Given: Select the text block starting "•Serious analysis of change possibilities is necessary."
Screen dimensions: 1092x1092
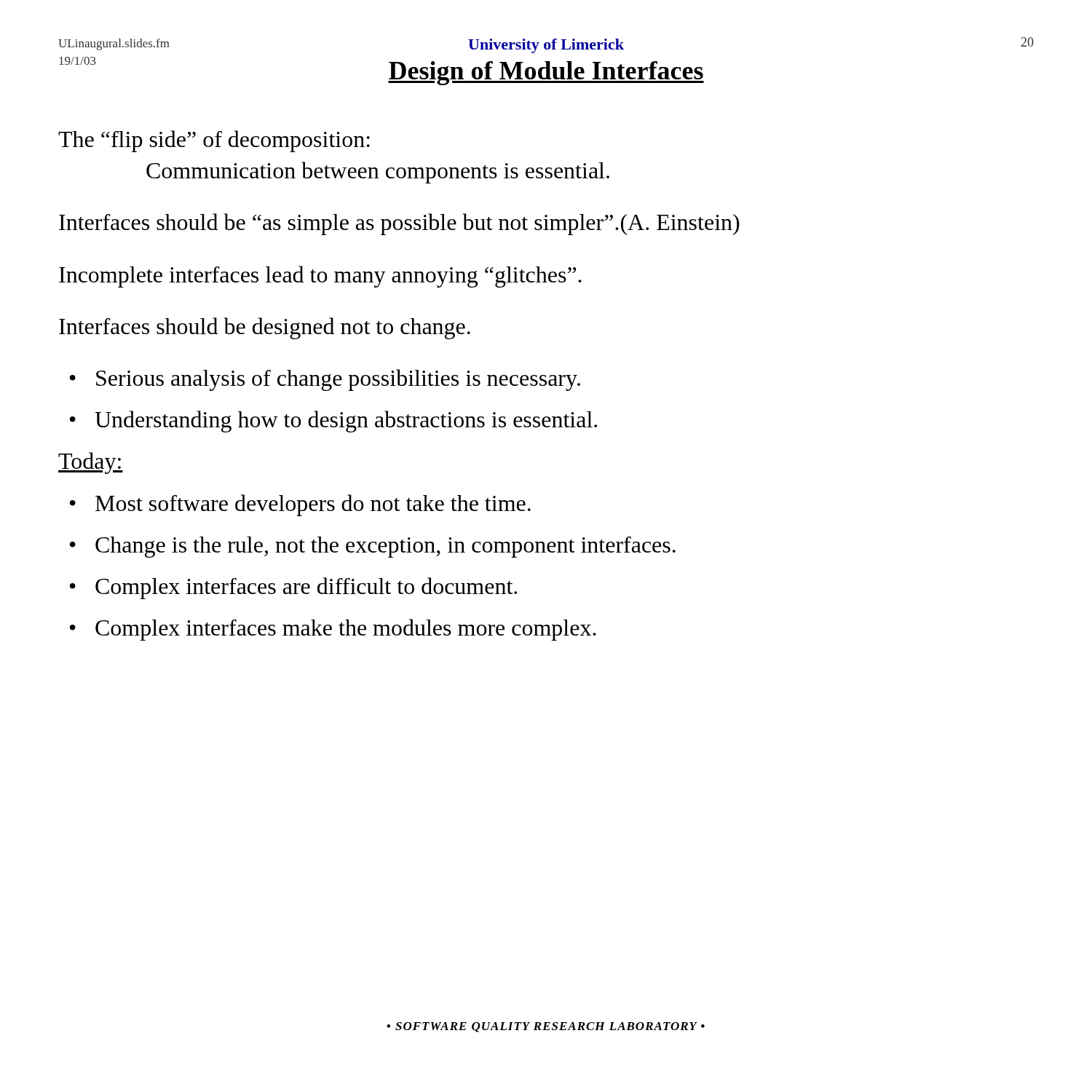Looking at the screenshot, I should (x=325, y=378).
